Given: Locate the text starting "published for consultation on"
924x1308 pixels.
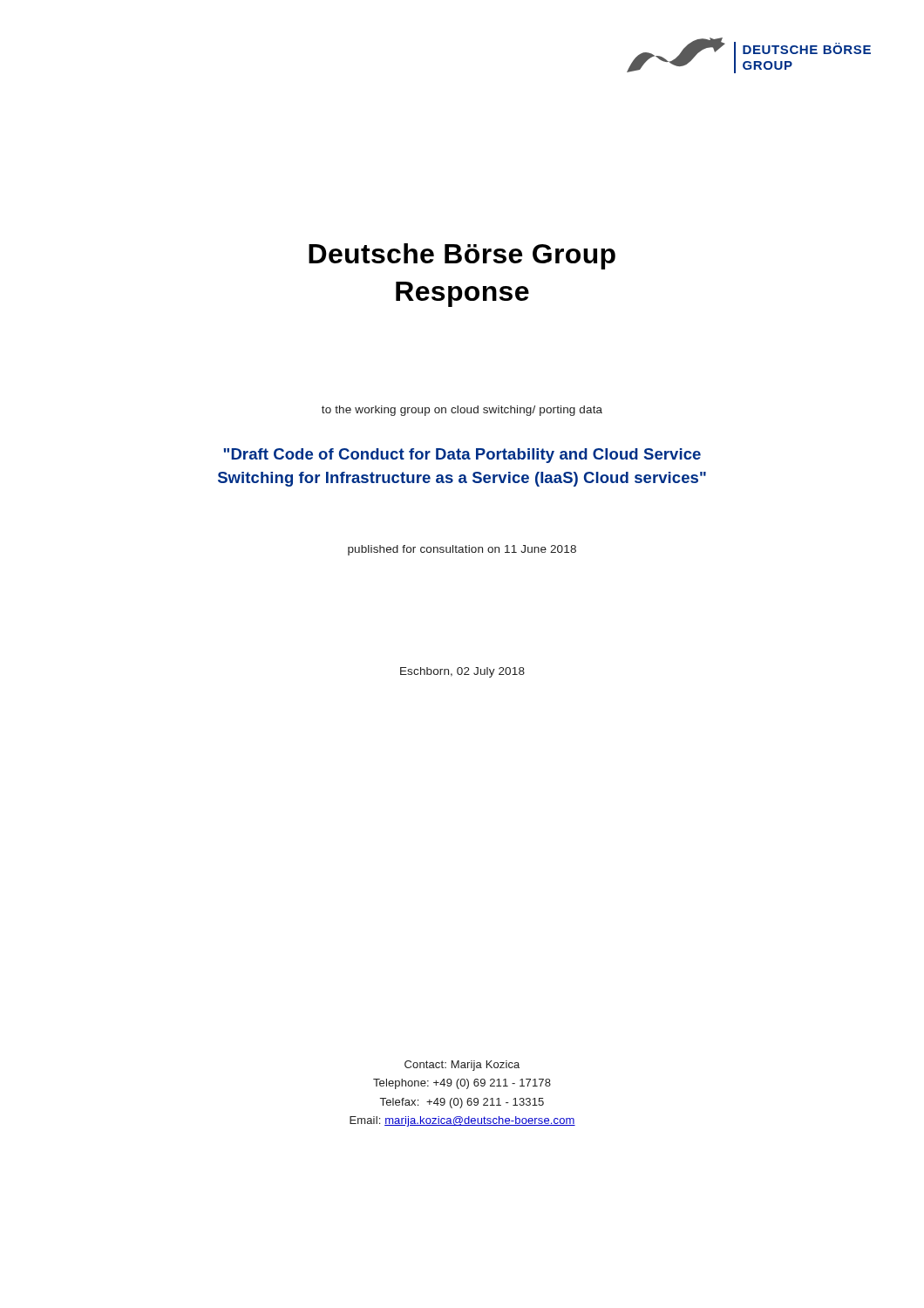Looking at the screenshot, I should [462, 549].
